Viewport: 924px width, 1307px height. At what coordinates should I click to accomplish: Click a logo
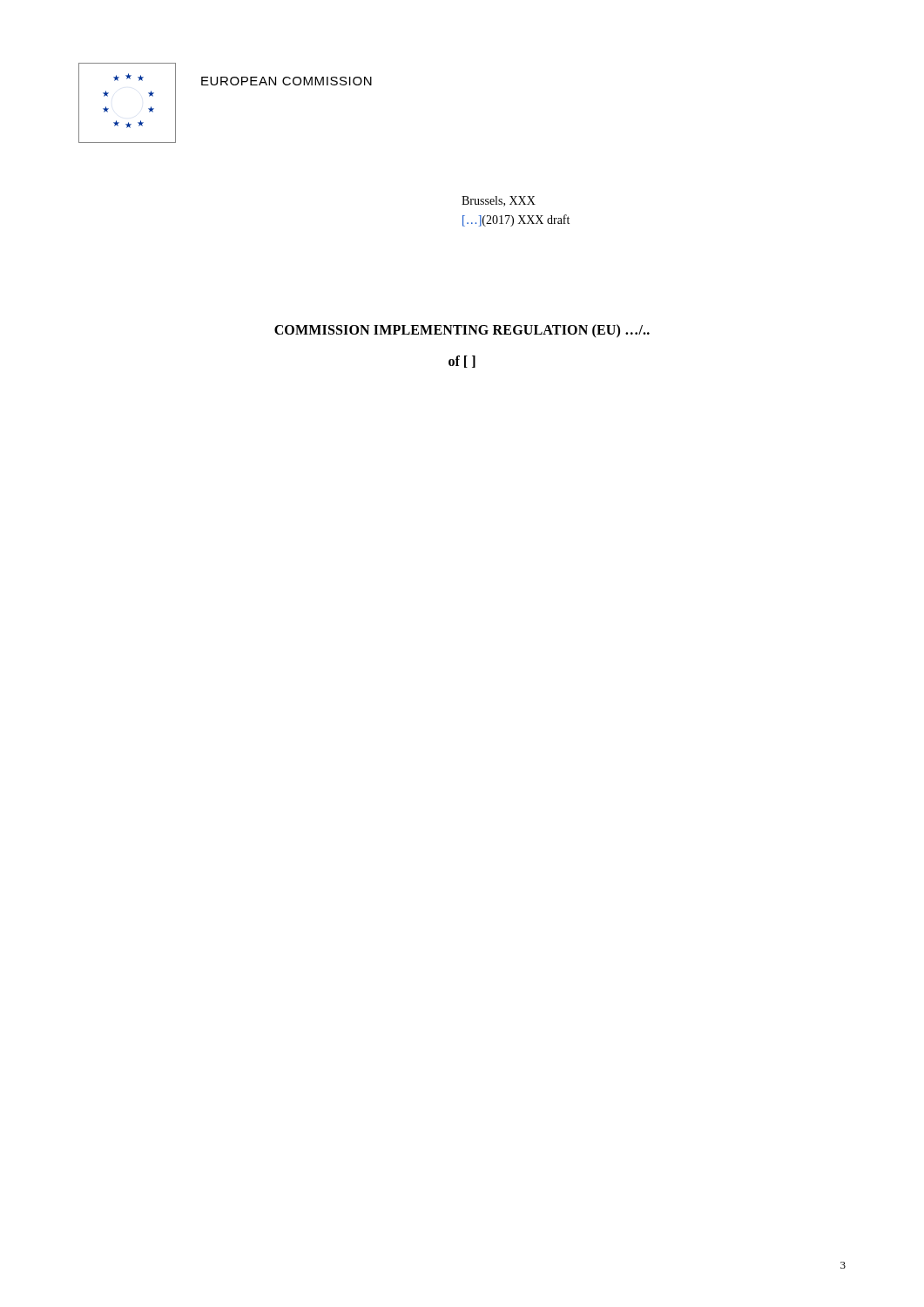click(127, 105)
